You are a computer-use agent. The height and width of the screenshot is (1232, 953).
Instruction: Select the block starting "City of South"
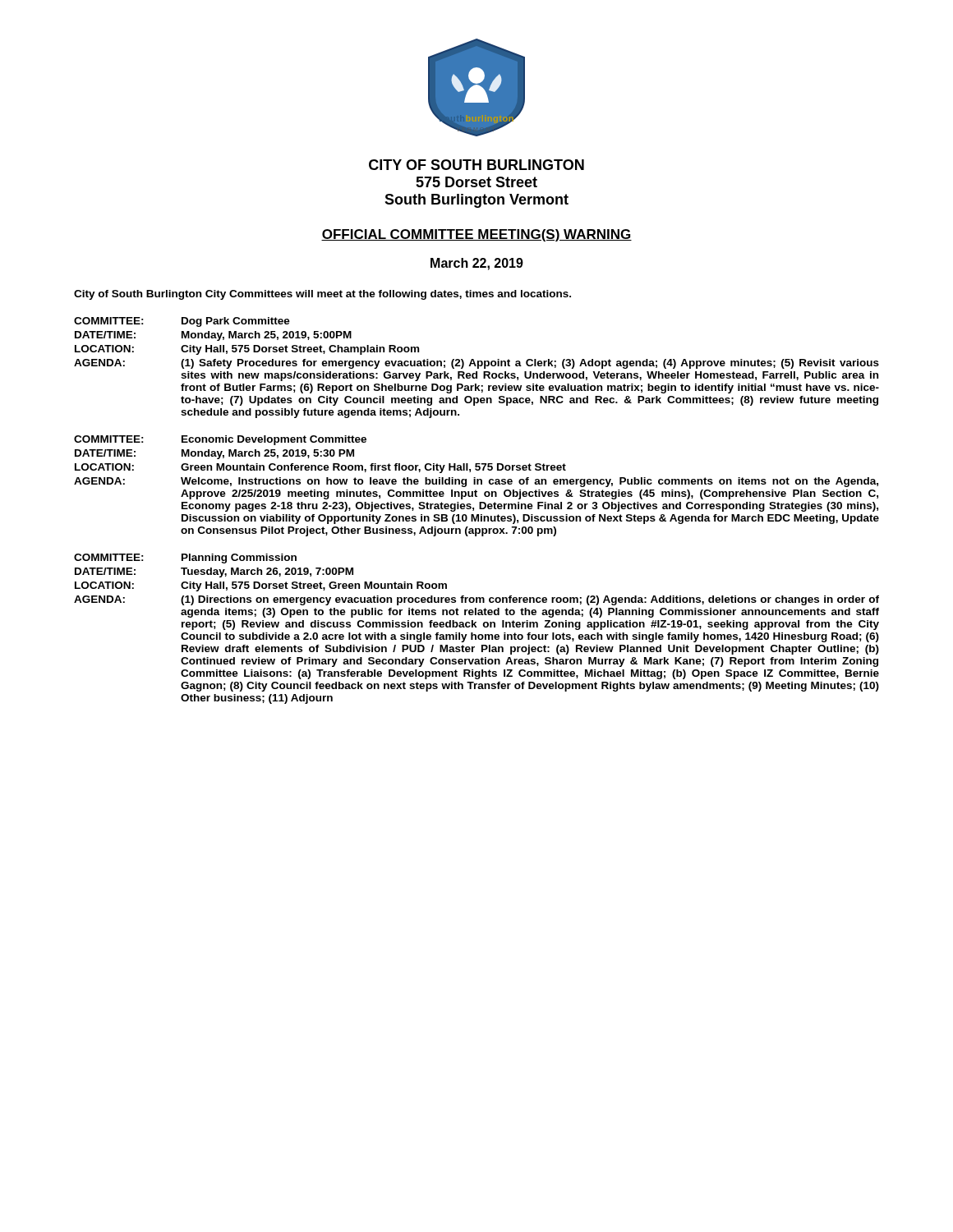coord(323,294)
